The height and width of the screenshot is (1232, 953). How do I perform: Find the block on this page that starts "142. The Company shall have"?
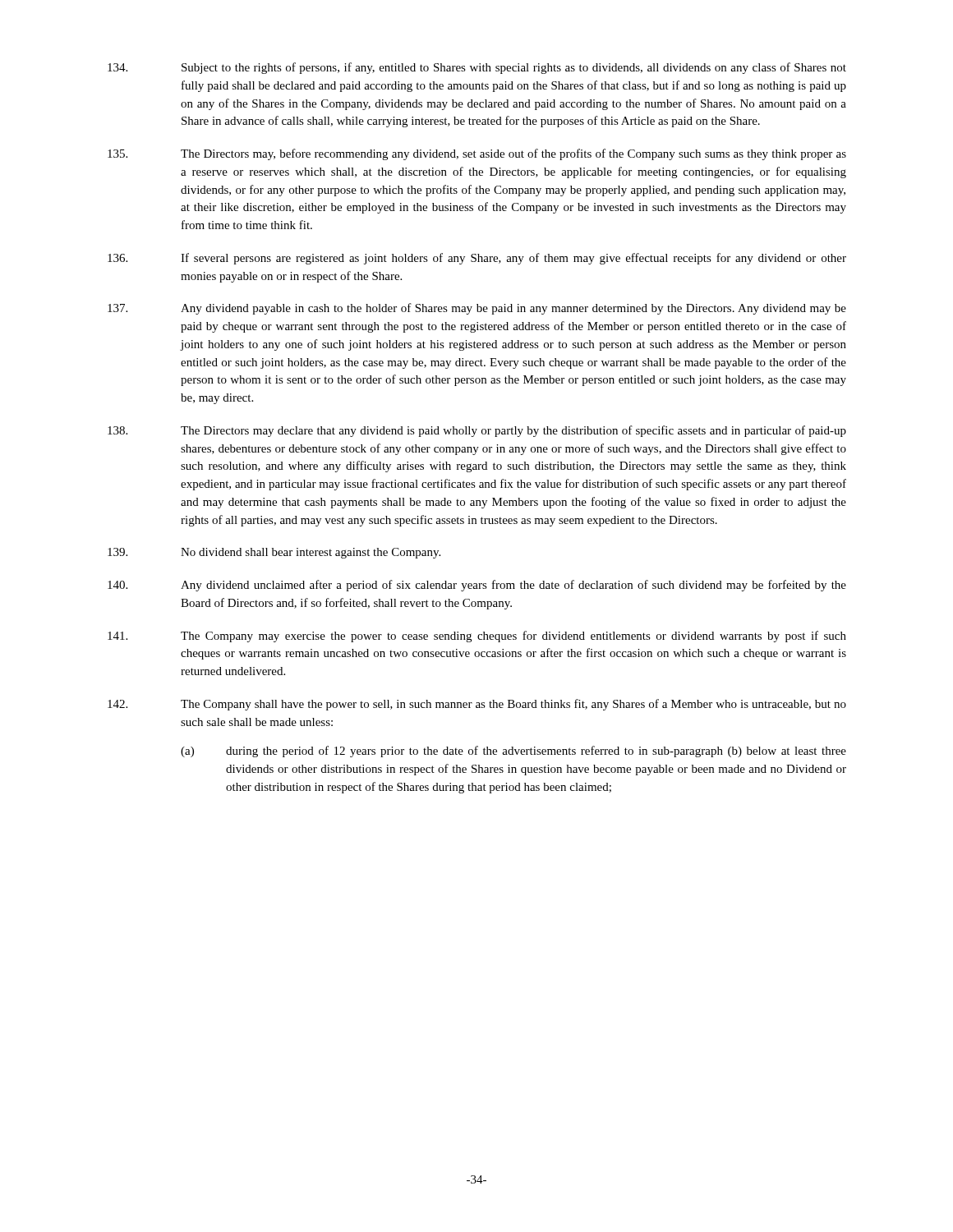(476, 746)
